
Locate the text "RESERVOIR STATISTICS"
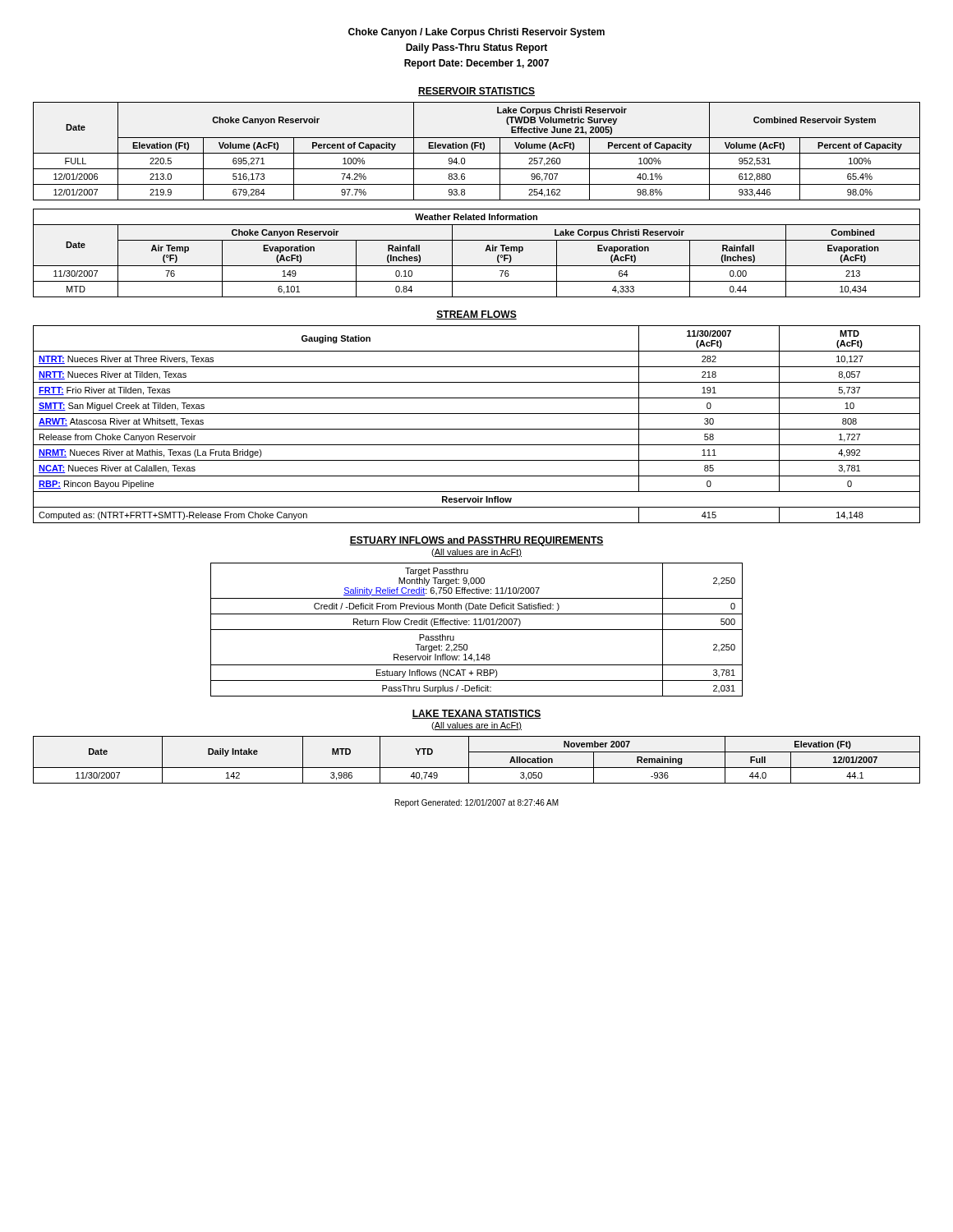click(476, 91)
